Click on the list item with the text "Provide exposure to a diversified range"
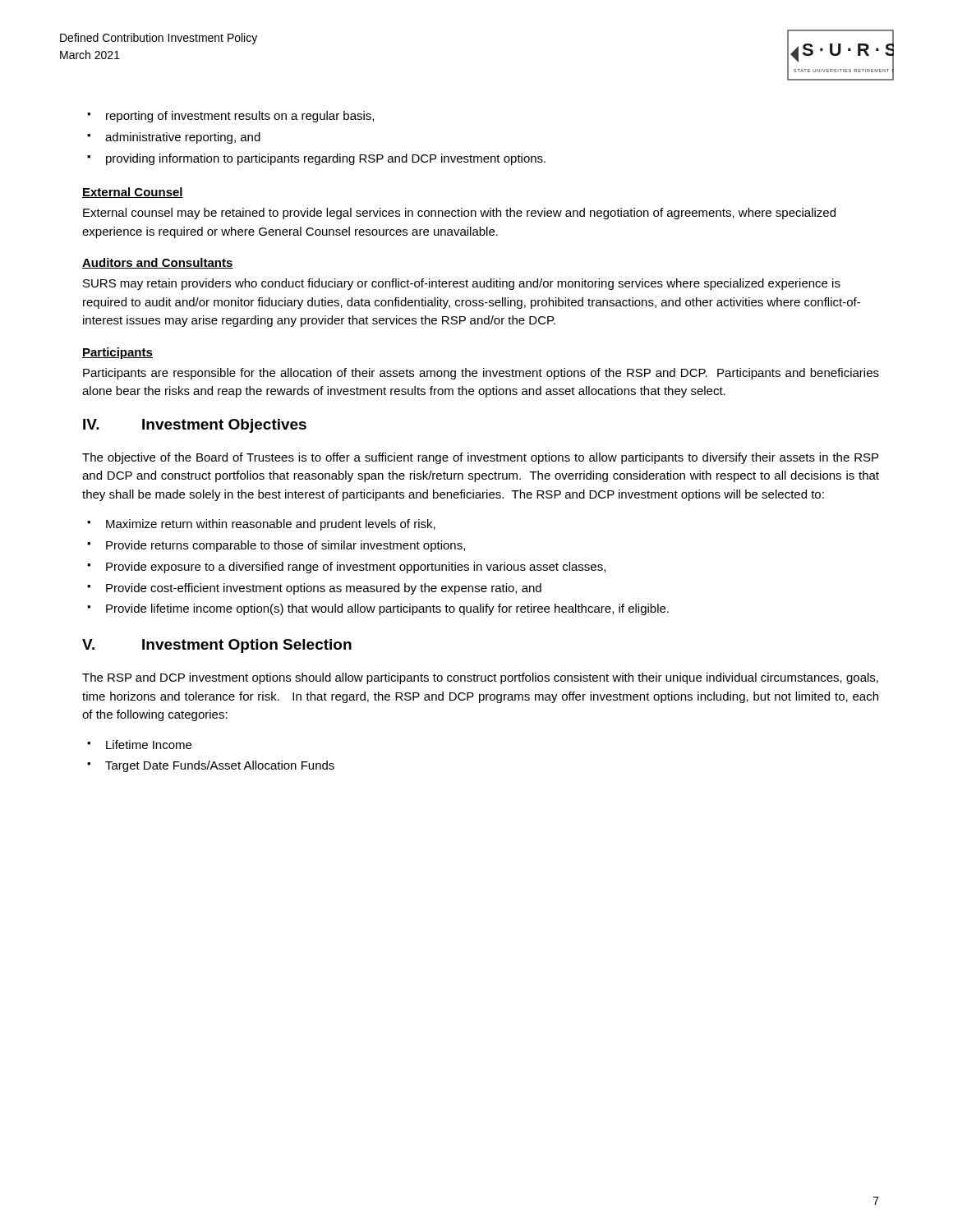 (356, 566)
